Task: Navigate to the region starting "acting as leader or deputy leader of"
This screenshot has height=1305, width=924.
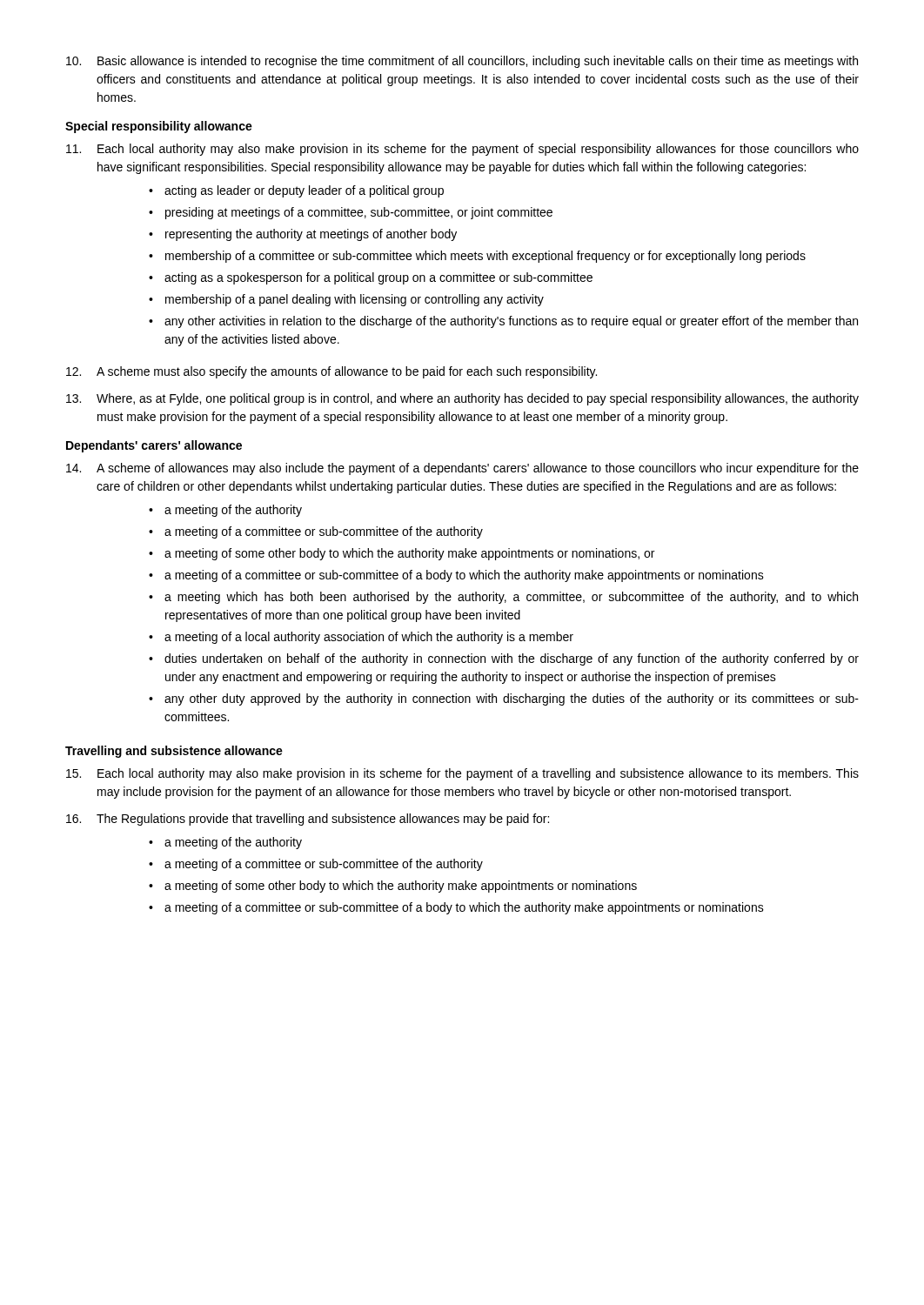Action: coord(304,191)
